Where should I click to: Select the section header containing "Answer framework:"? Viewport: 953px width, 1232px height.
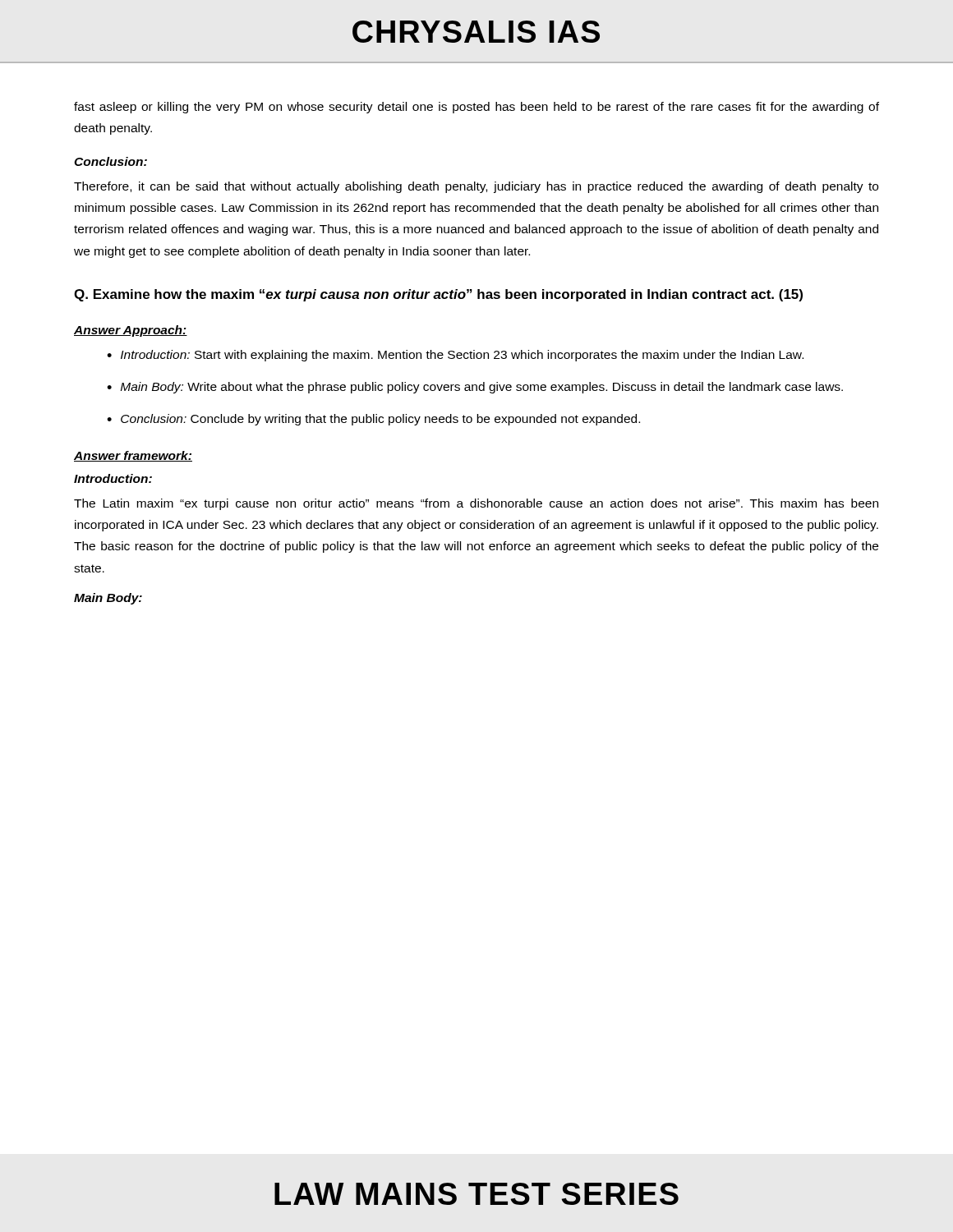133,455
